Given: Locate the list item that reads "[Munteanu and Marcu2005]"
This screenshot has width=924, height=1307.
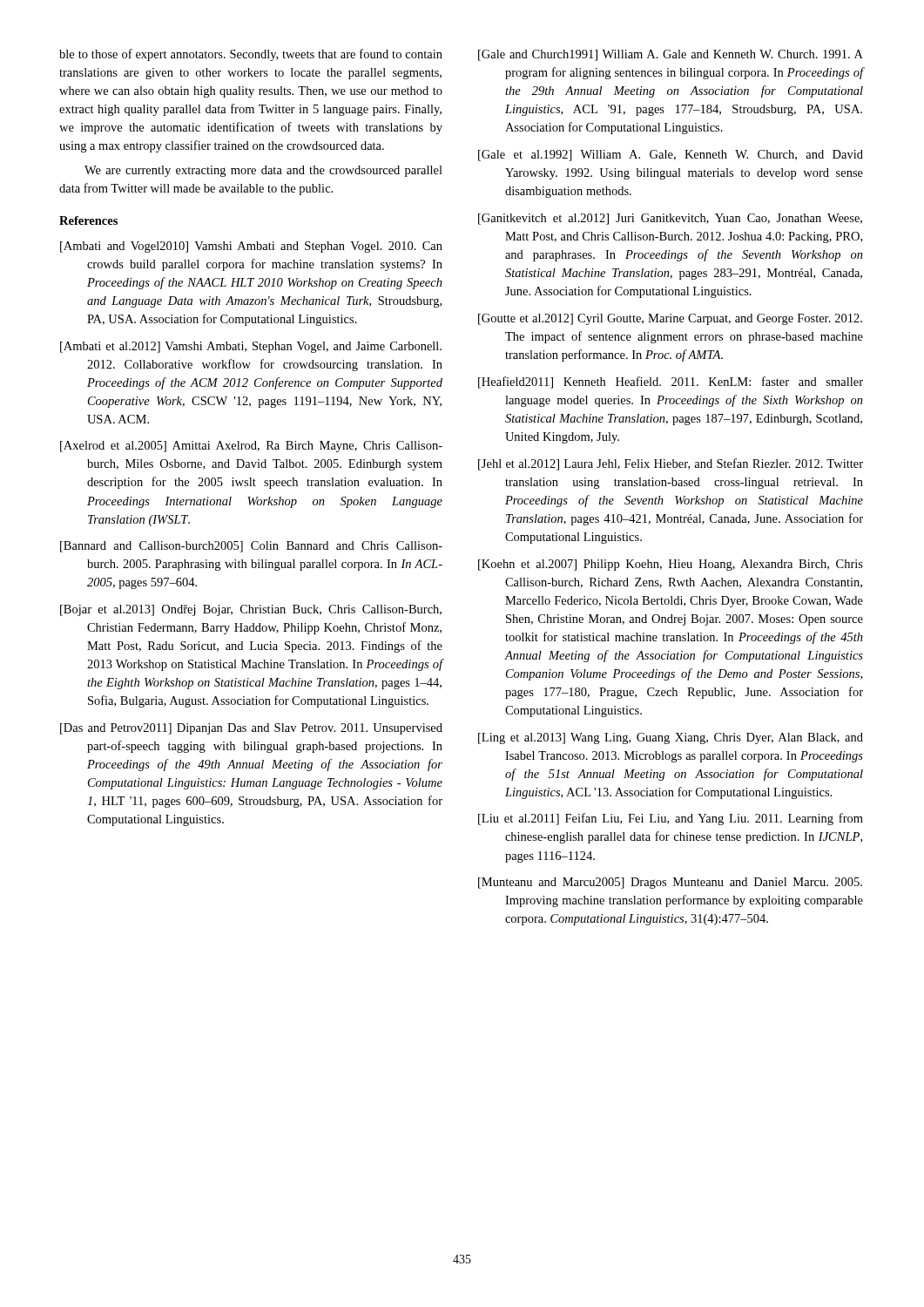Looking at the screenshot, I should (670, 900).
